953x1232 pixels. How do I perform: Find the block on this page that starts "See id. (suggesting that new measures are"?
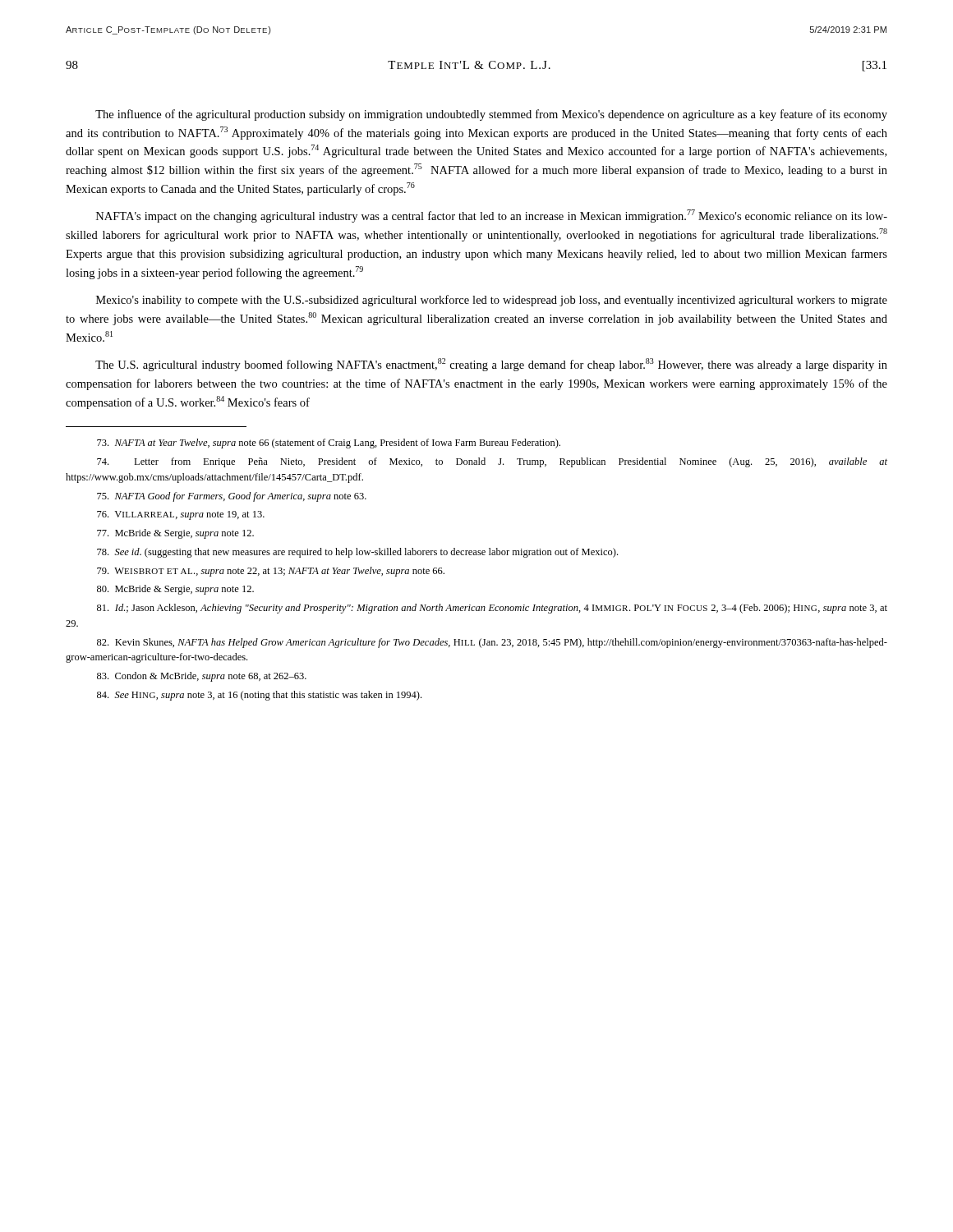click(358, 552)
